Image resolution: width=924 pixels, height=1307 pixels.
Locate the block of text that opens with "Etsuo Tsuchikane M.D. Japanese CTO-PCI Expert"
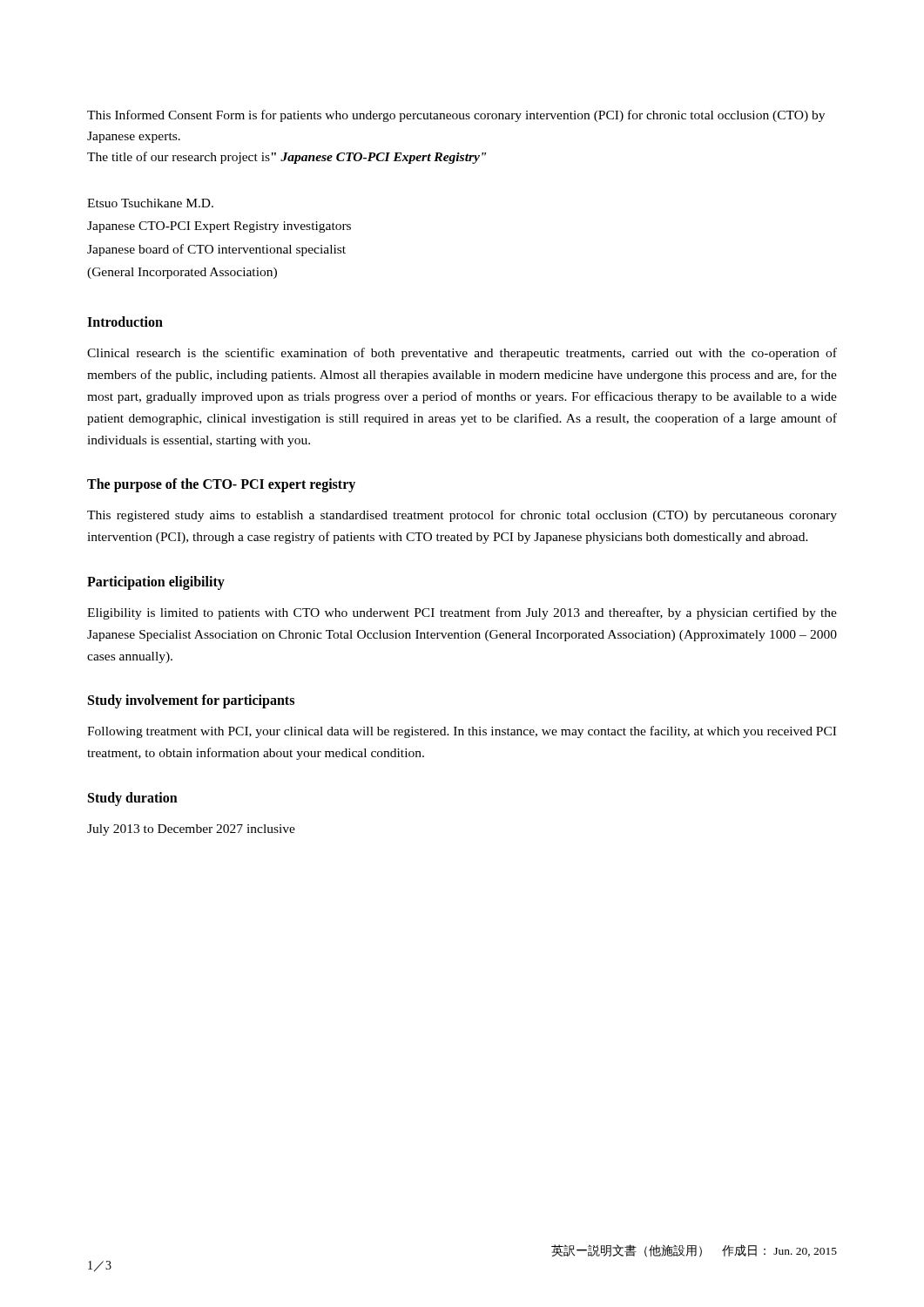(219, 237)
